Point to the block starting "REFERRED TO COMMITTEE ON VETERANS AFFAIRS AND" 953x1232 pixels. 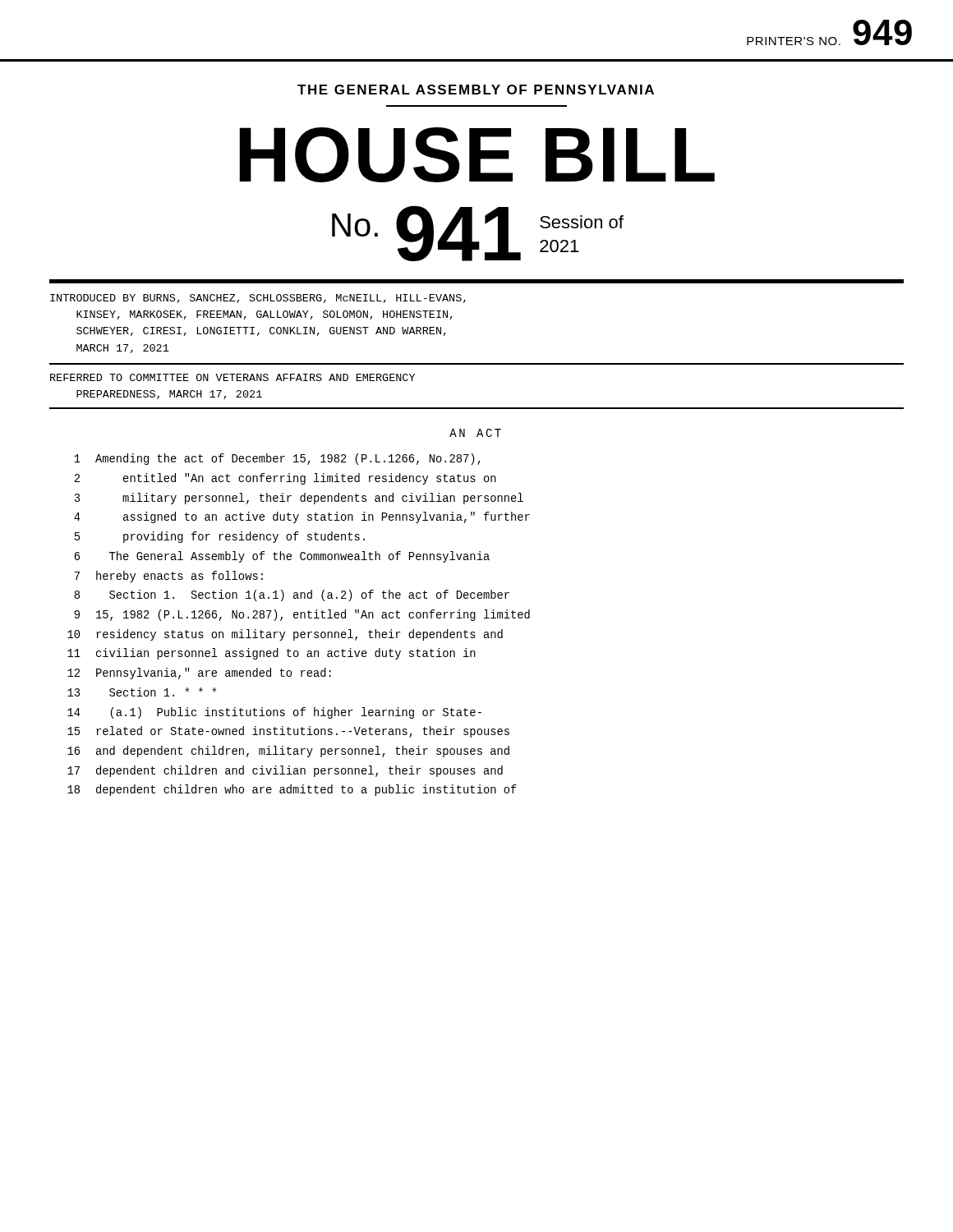tap(232, 386)
